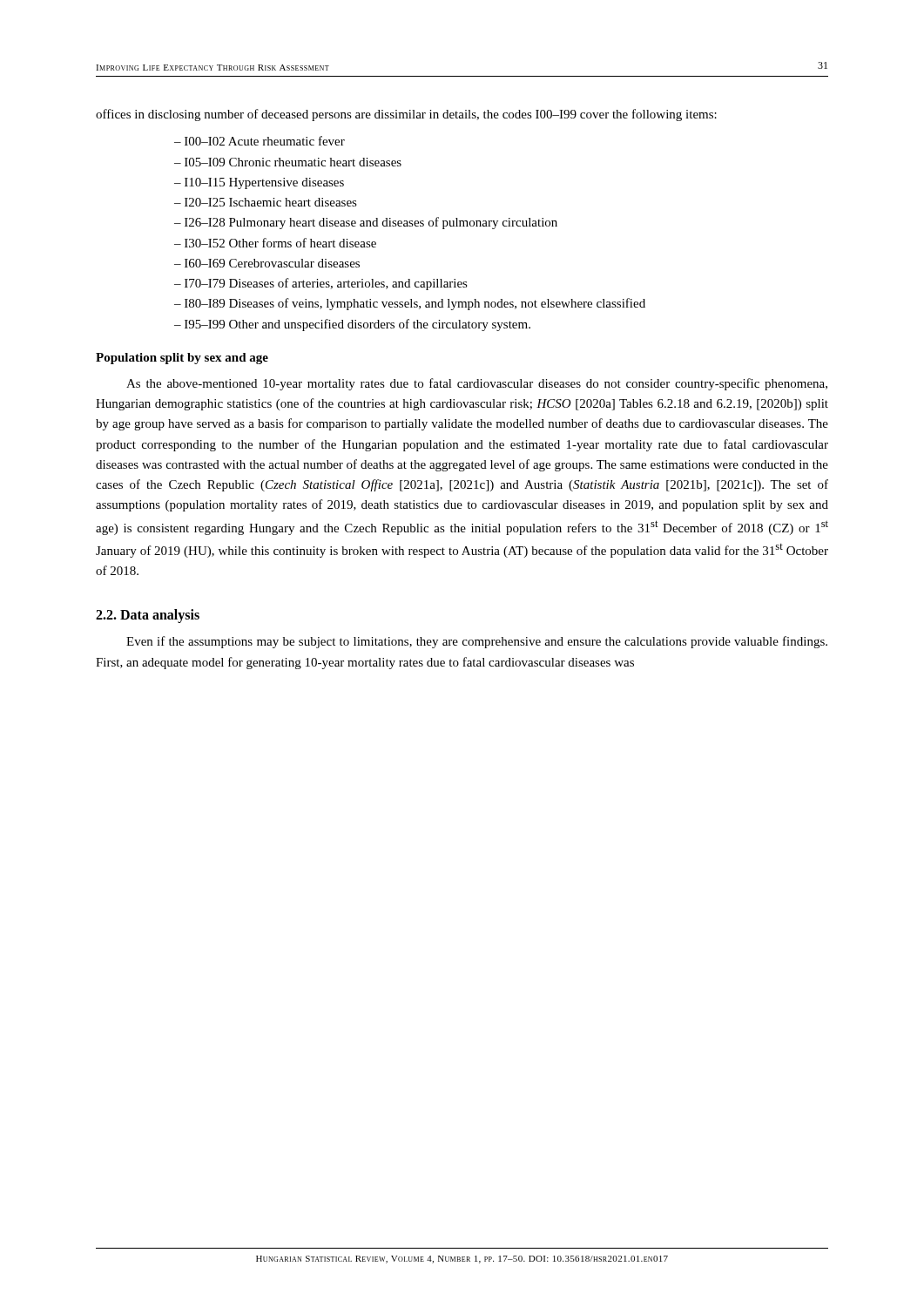Point to the text starting "– I05–I09 Chronic rheumatic heart diseases"

tap(288, 162)
